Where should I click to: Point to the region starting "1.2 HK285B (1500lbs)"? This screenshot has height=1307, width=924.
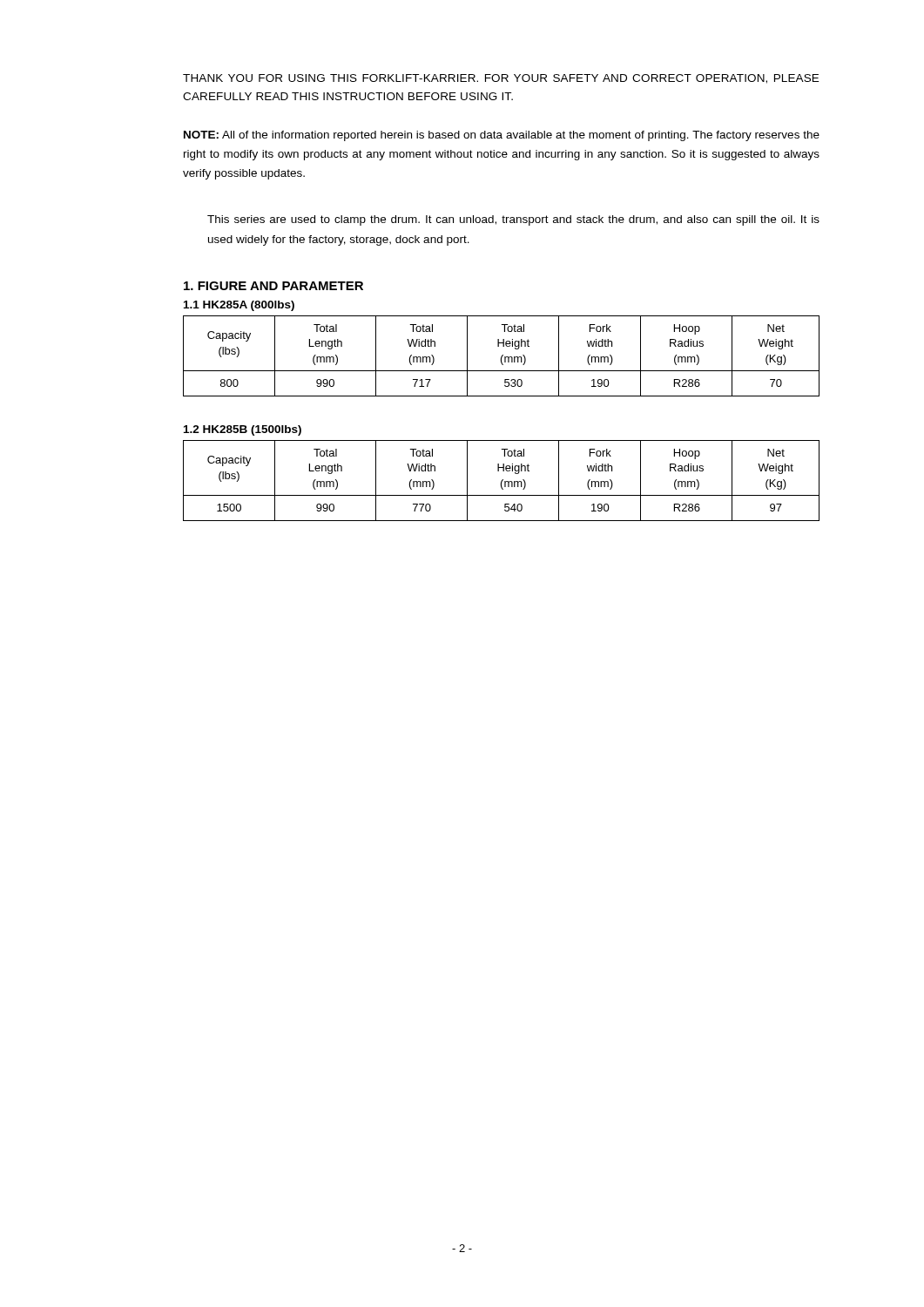tap(242, 429)
